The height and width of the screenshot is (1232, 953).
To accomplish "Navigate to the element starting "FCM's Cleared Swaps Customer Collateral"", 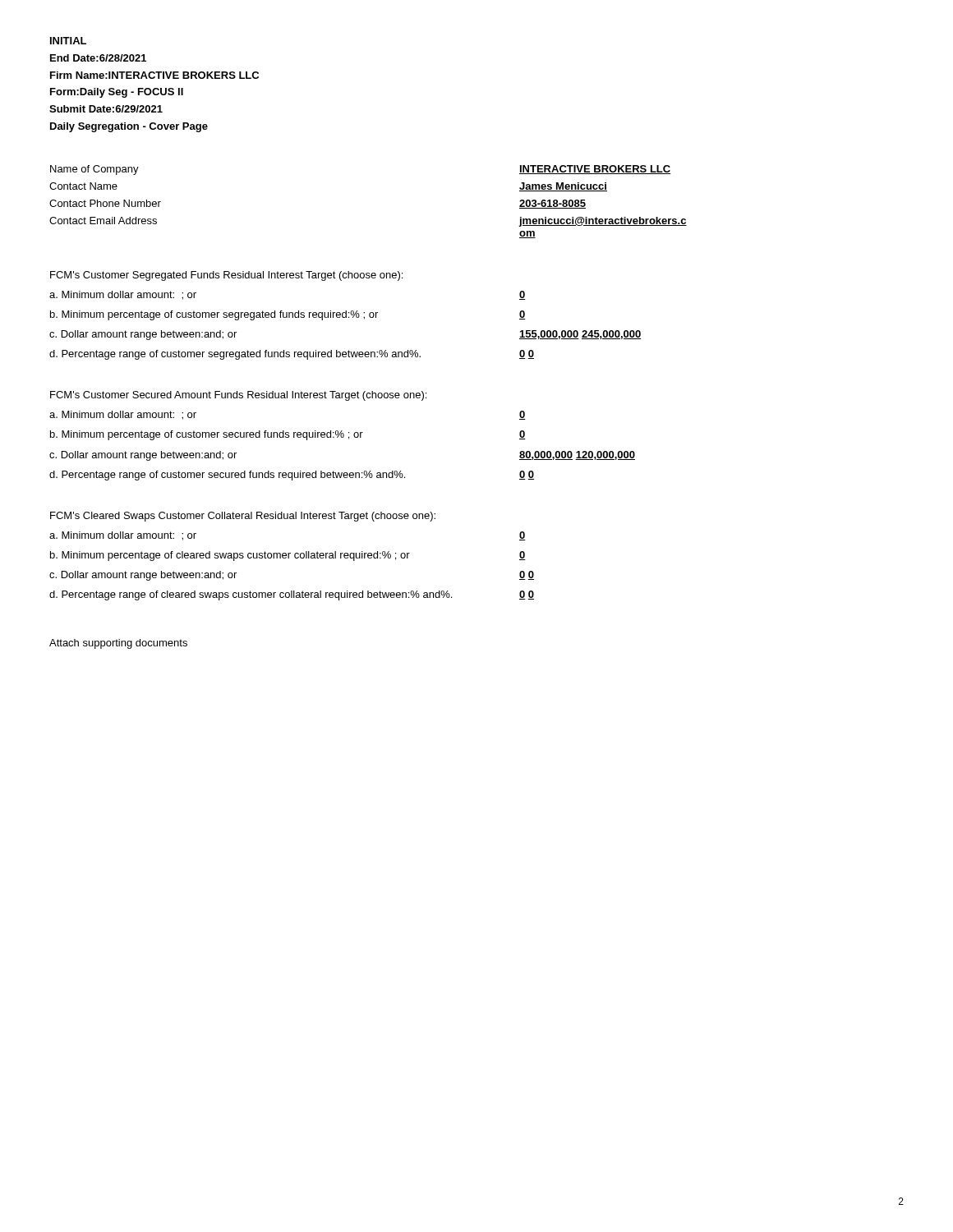I will 243,517.
